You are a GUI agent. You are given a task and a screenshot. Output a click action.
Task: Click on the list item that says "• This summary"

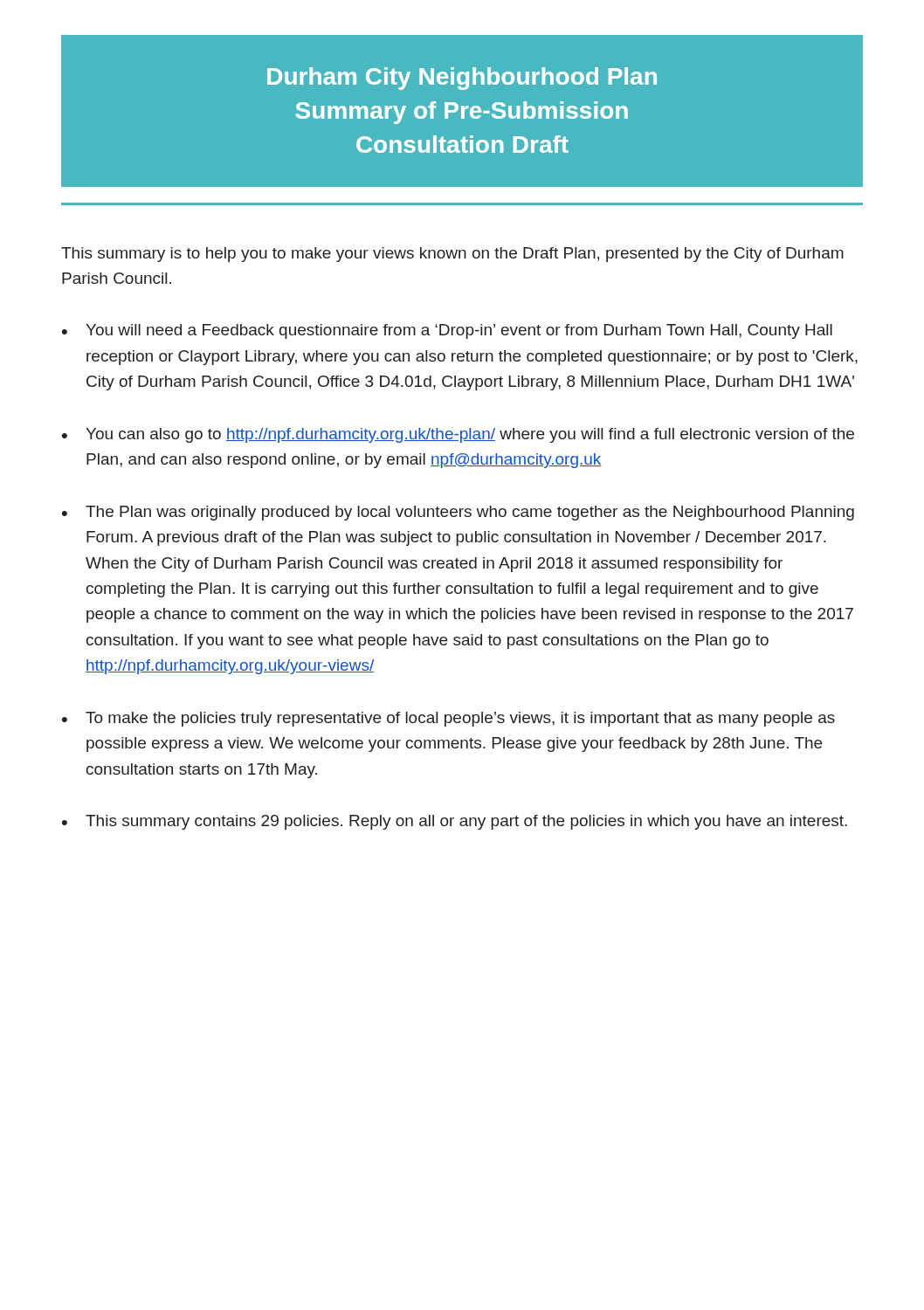[x=462, y=823]
